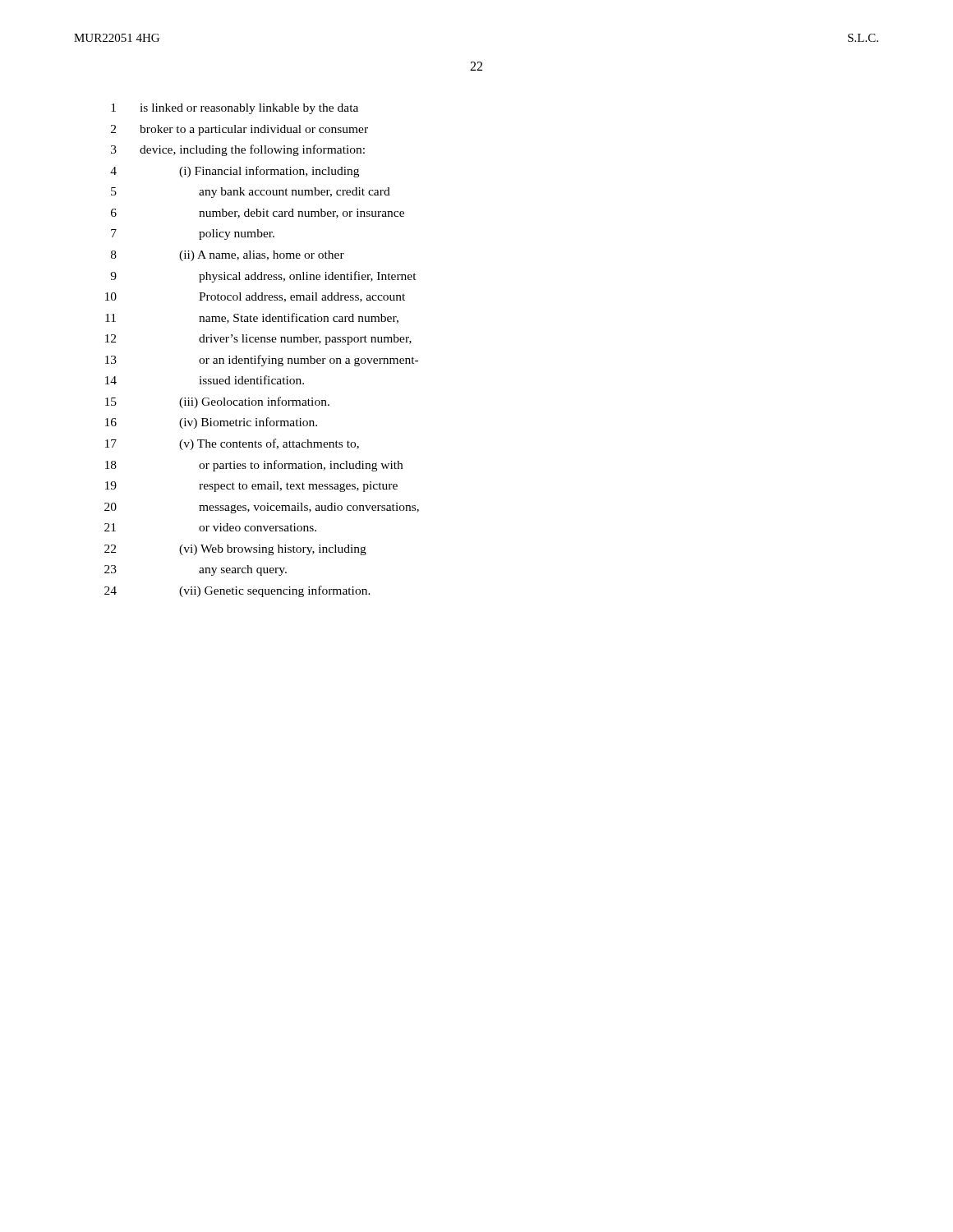This screenshot has height=1232, width=953.
Task: Locate the text "7 policy number."
Action: (114, 234)
